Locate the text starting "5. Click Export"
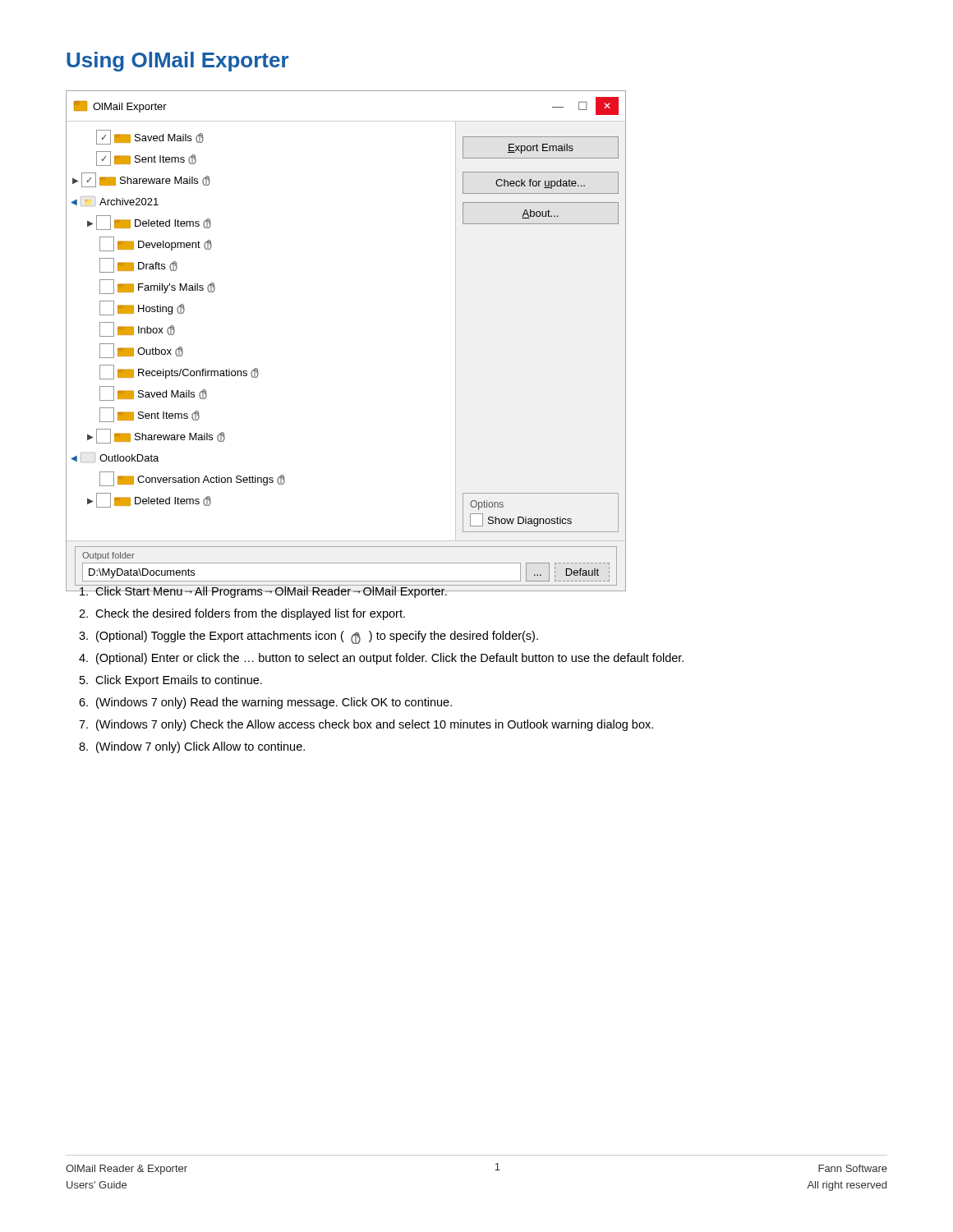This screenshot has height=1232, width=953. pyautogui.click(x=171, y=681)
